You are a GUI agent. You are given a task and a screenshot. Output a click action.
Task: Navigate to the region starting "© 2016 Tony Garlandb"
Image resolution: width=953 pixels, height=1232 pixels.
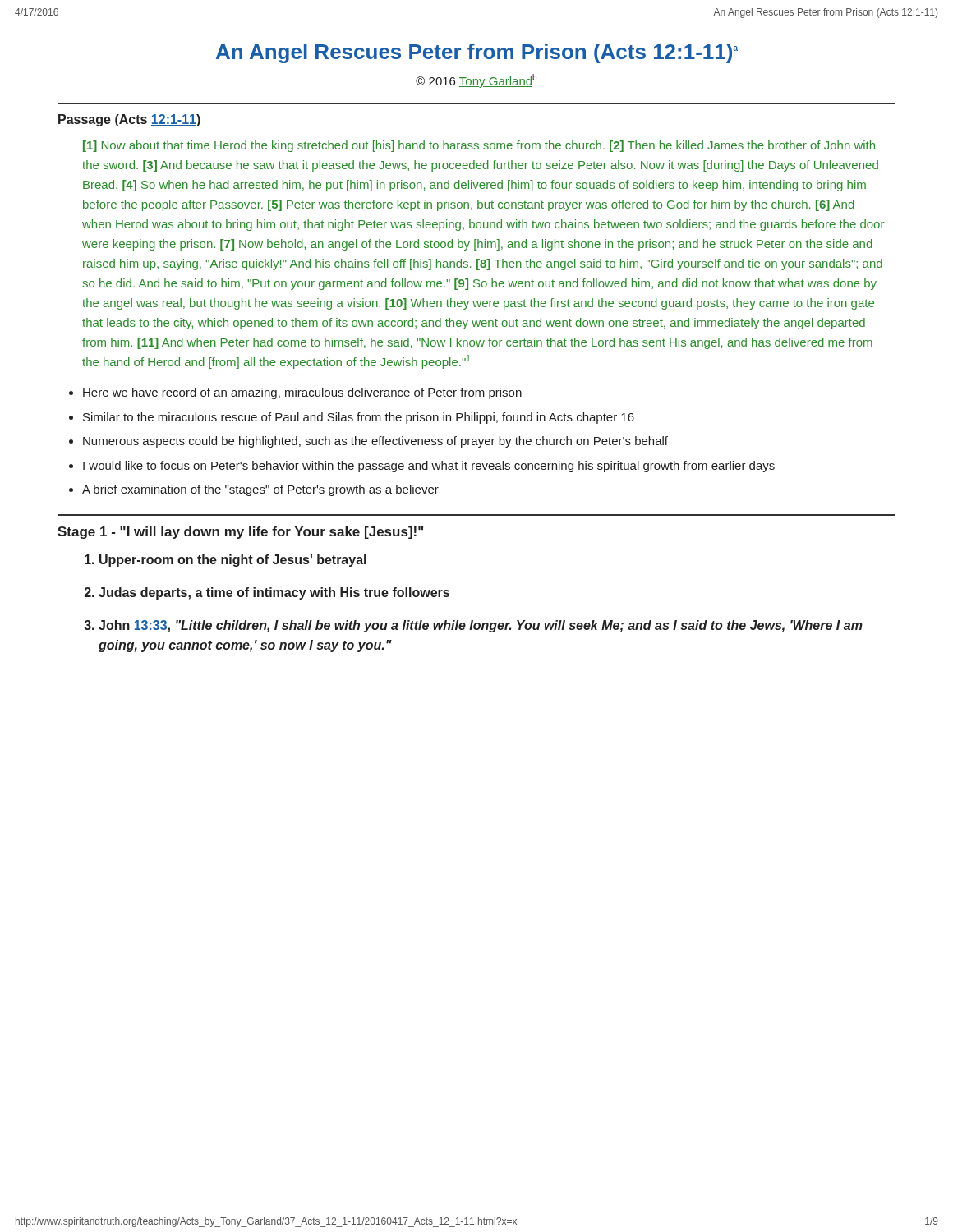click(x=476, y=80)
